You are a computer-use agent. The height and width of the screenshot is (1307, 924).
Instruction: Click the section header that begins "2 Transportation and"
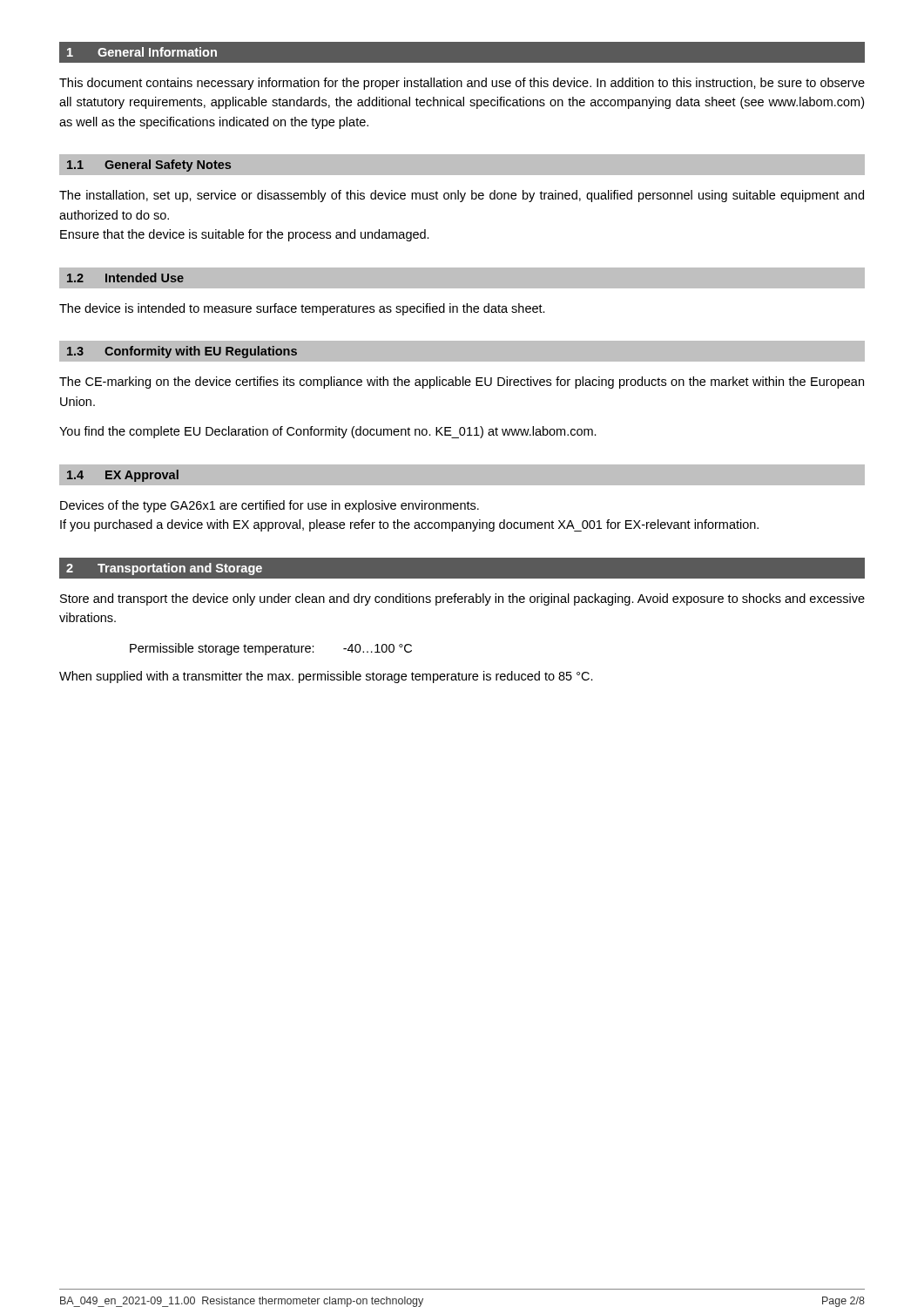pyautogui.click(x=164, y=568)
